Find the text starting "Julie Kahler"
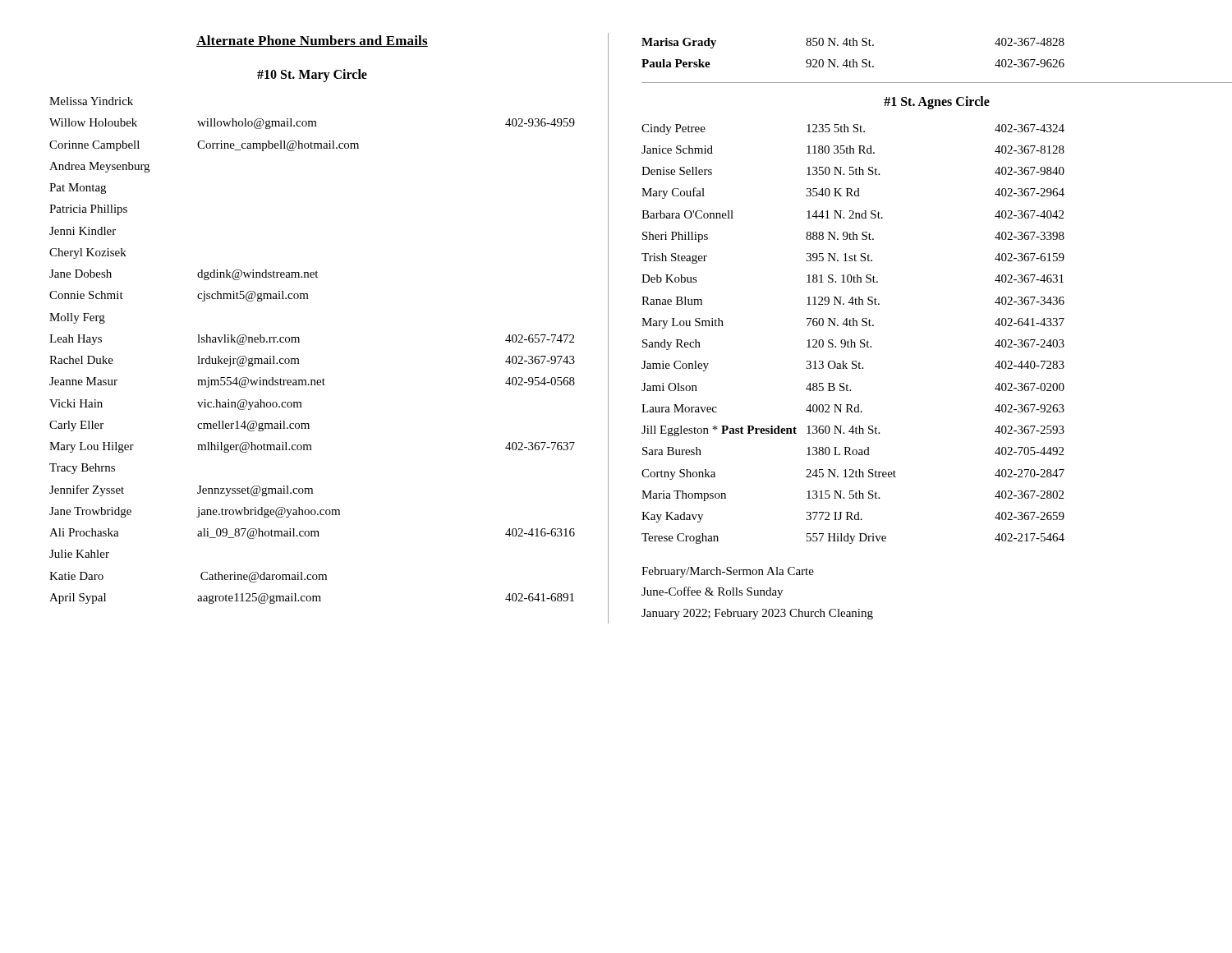The image size is (1232, 953). 79,554
